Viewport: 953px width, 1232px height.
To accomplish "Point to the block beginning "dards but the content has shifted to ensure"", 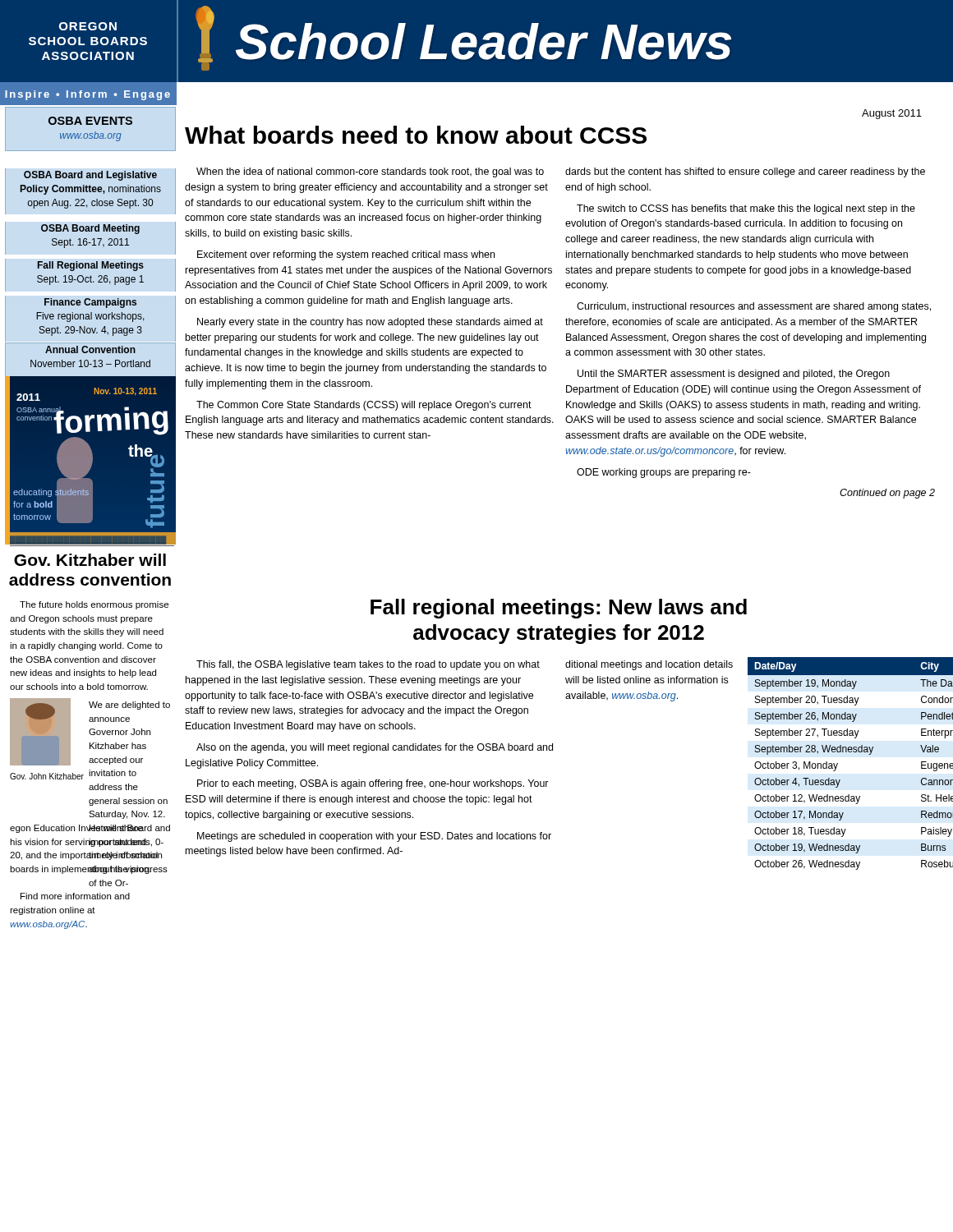I will coord(750,333).
